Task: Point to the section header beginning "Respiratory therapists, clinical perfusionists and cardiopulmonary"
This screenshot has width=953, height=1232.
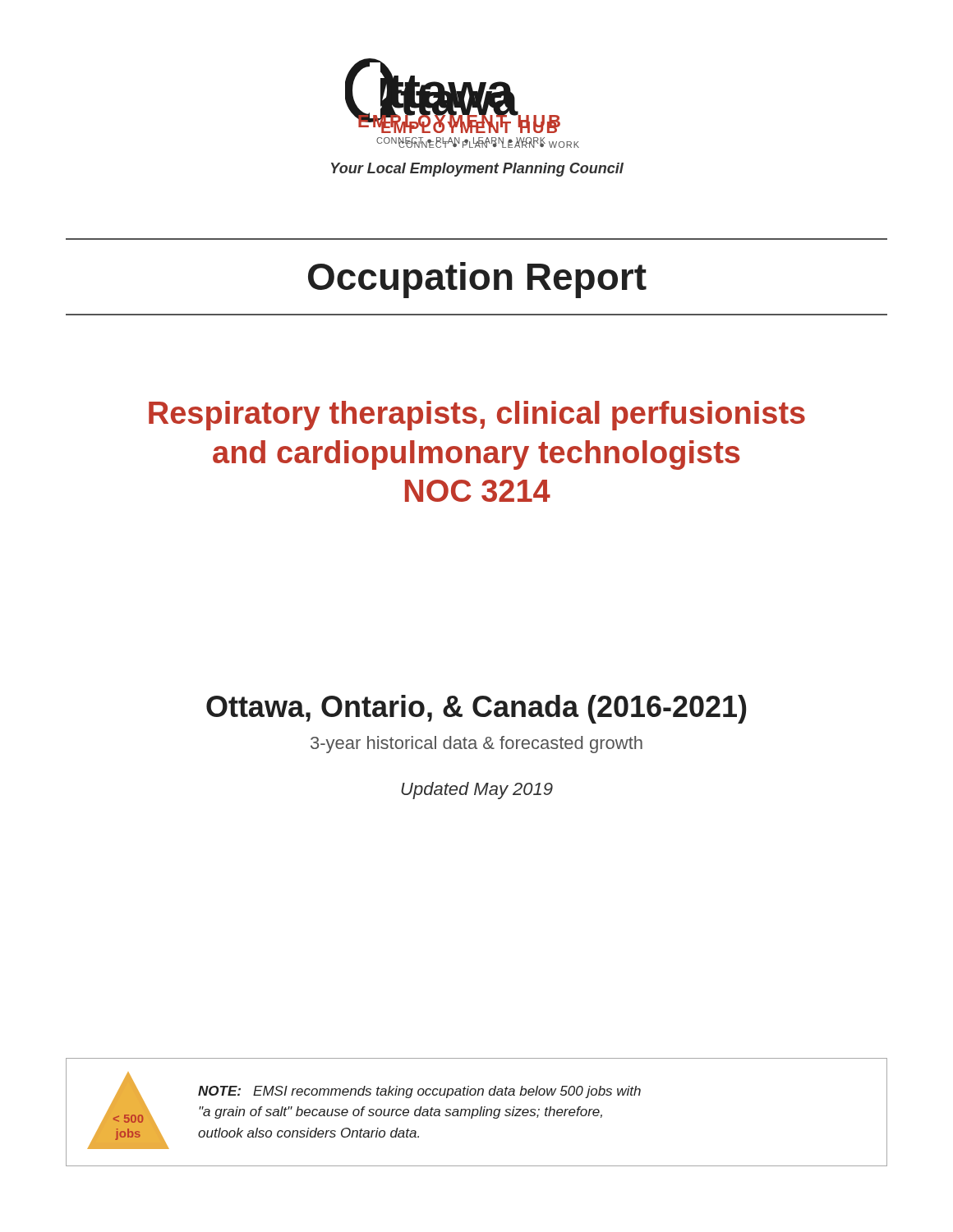Action: [x=476, y=453]
